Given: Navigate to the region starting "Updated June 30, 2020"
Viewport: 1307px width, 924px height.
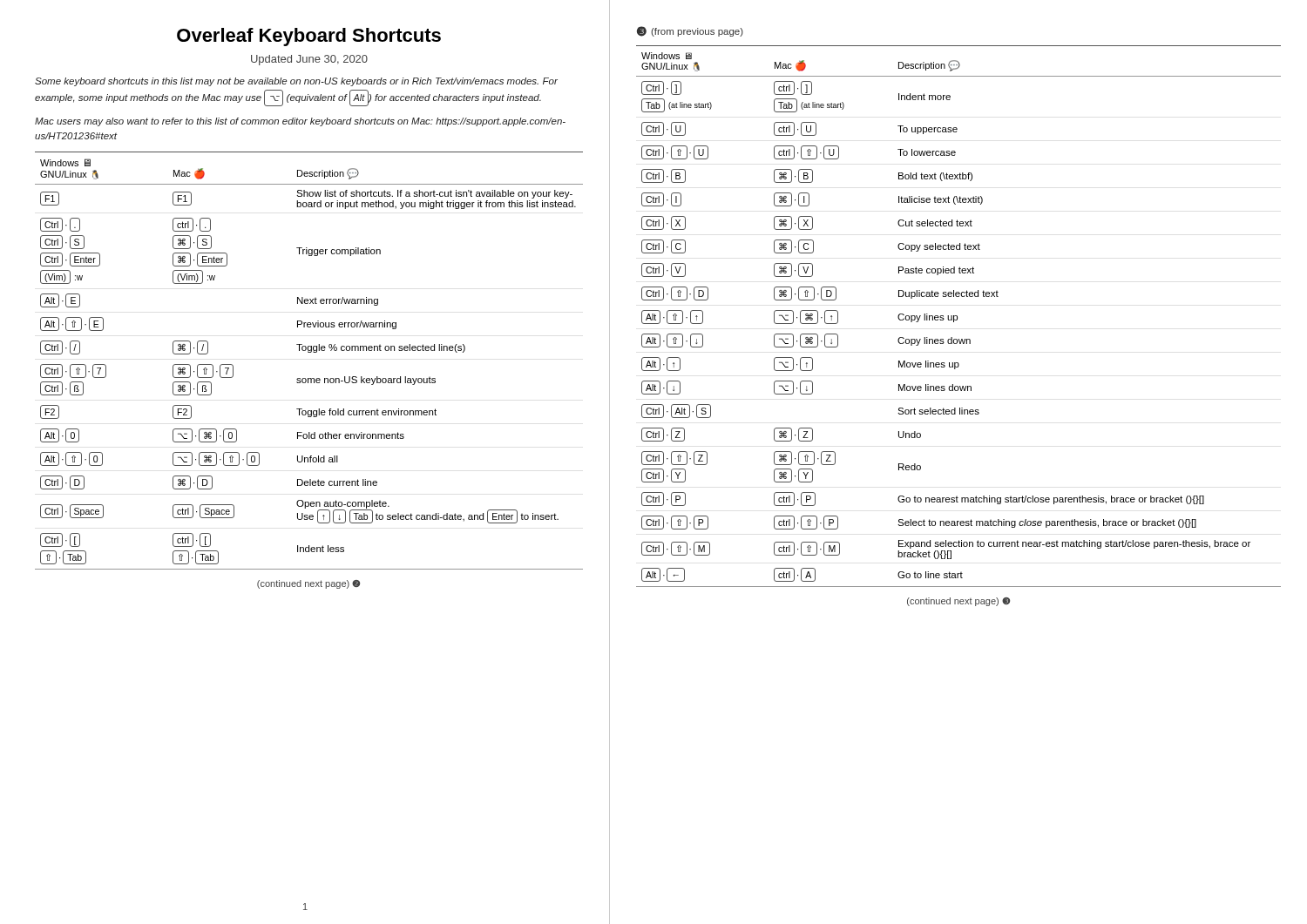Looking at the screenshot, I should coord(309,59).
